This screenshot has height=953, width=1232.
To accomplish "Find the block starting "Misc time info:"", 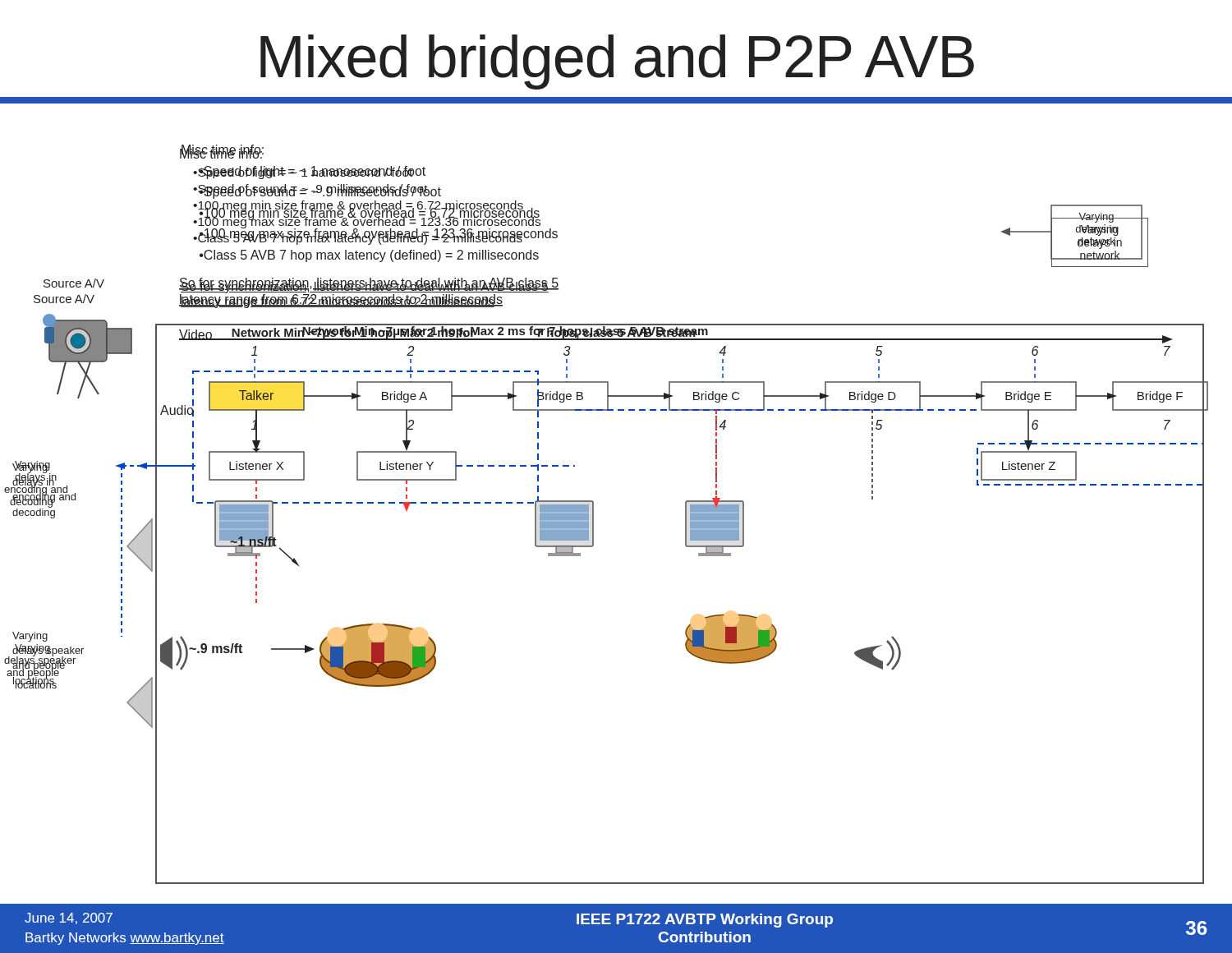I will (369, 203).
